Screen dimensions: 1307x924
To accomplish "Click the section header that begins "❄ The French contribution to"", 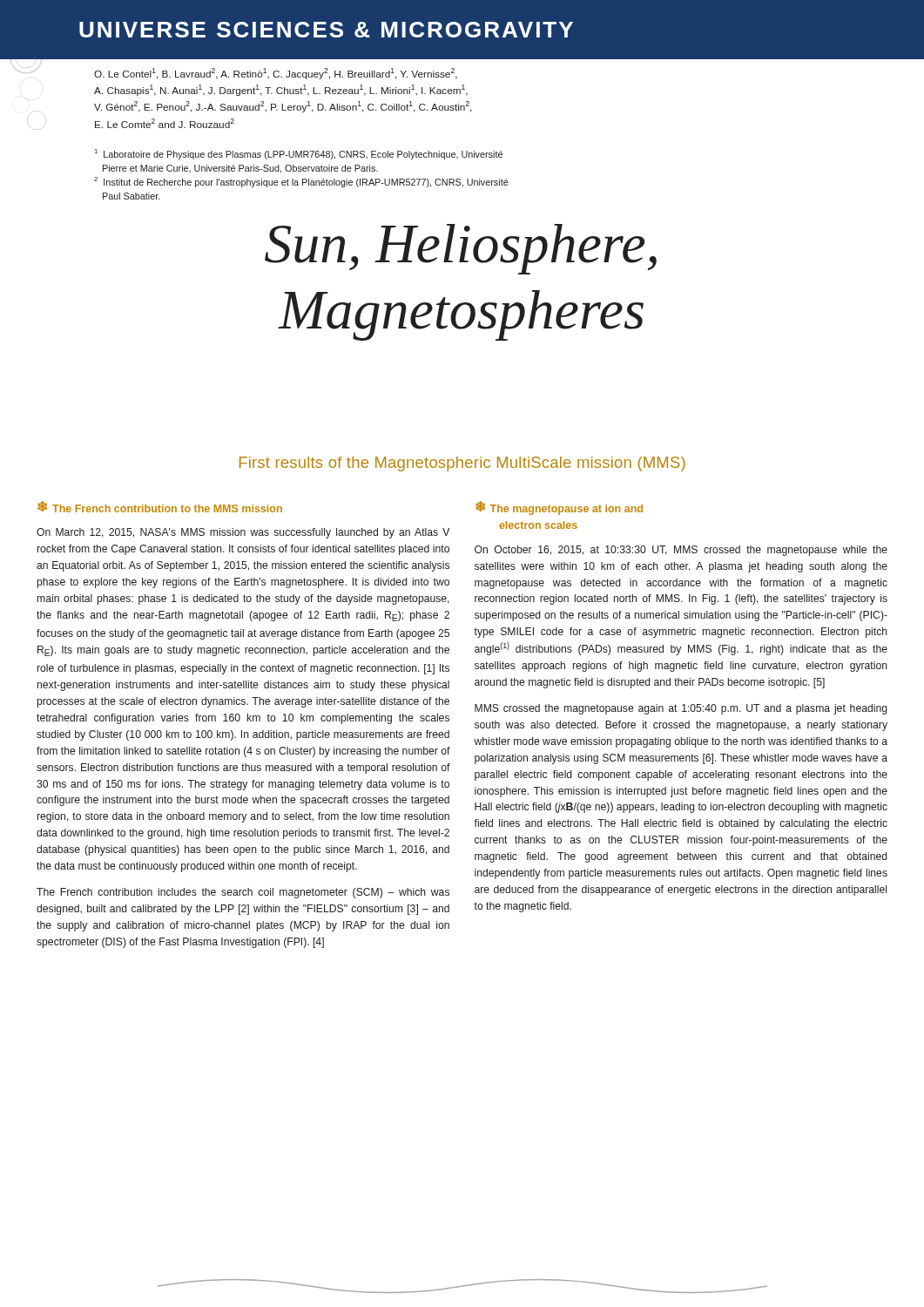I will tap(160, 509).
